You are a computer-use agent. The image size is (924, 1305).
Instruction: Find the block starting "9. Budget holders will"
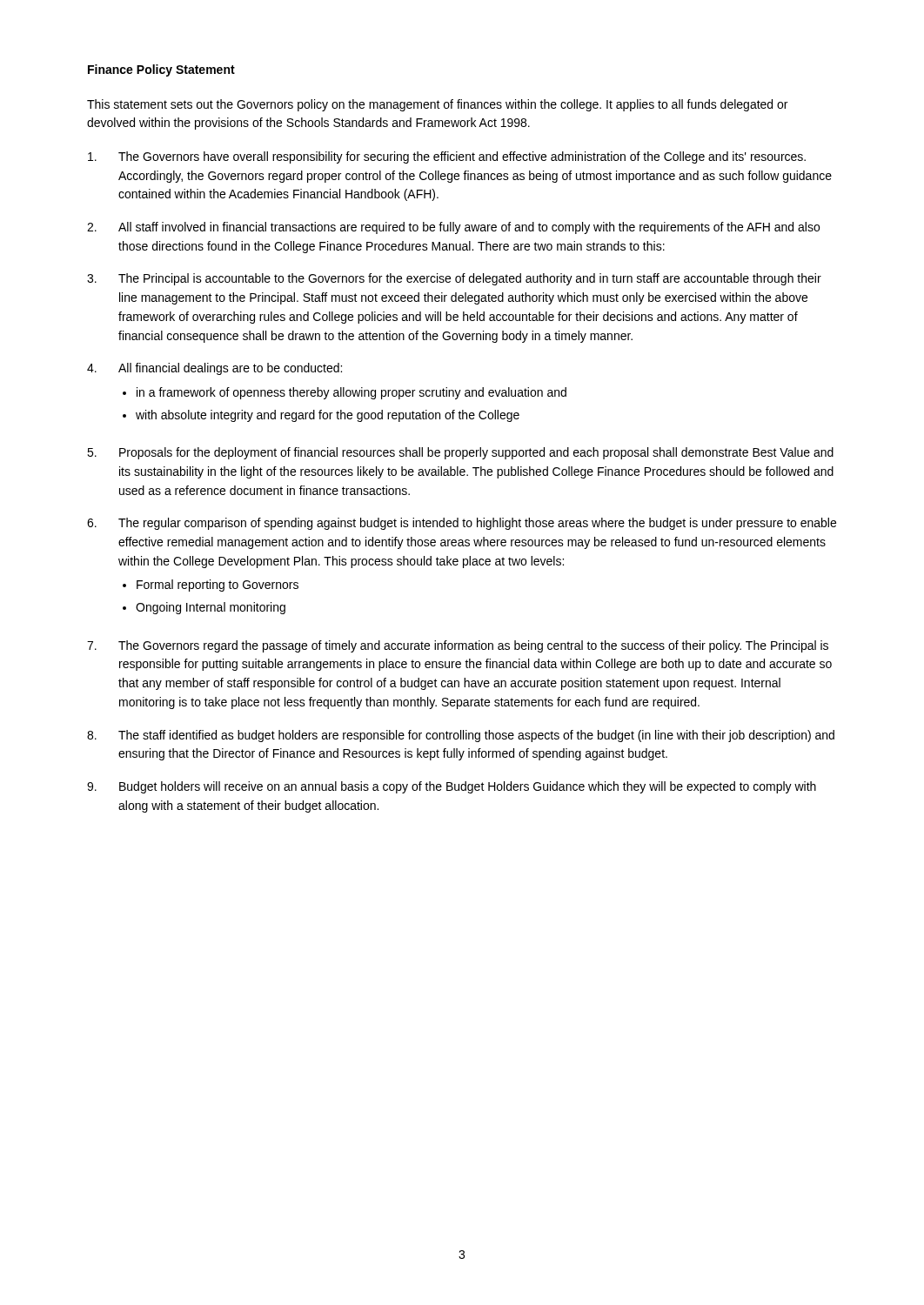coord(462,797)
